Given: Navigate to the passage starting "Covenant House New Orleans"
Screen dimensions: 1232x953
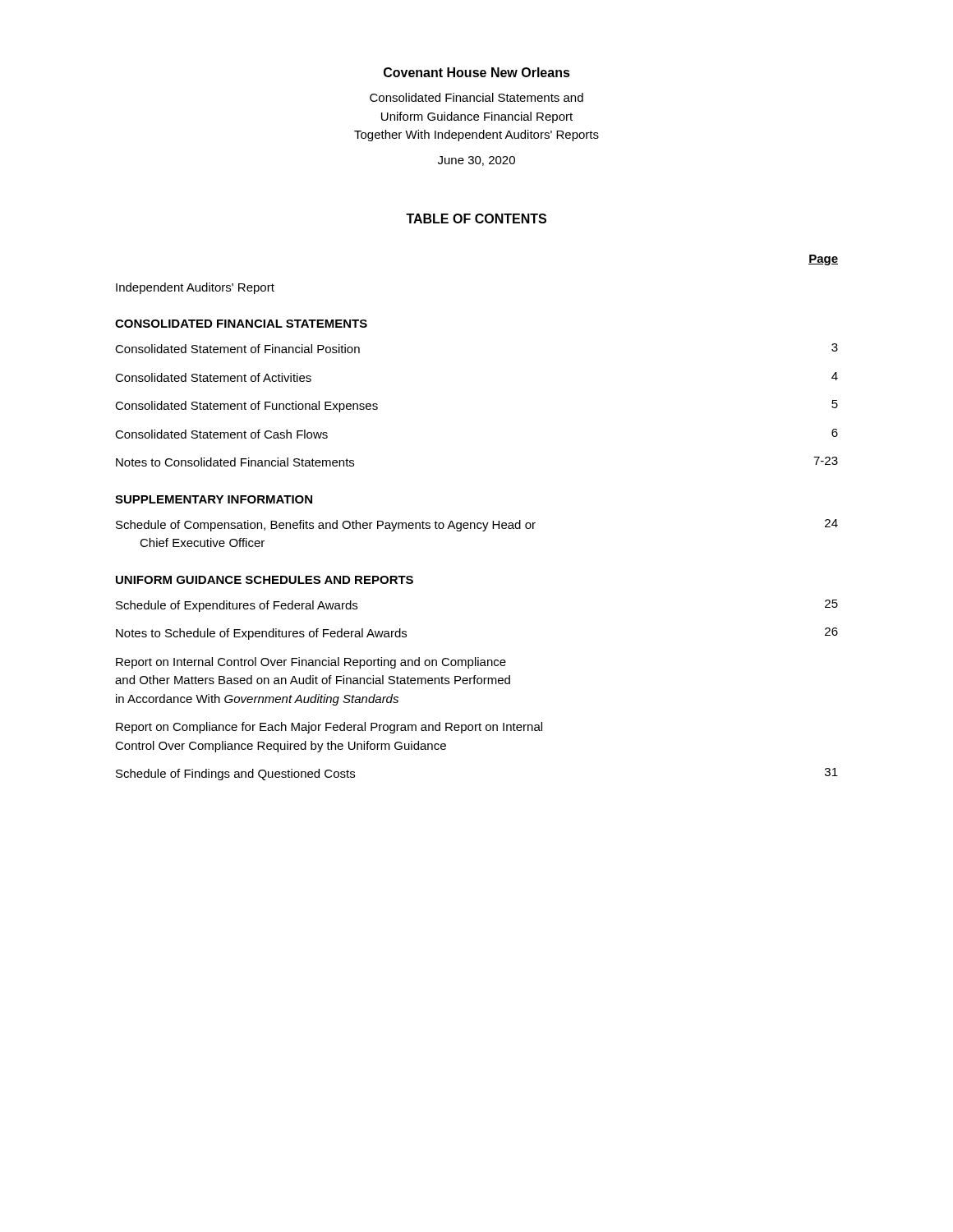Looking at the screenshot, I should point(476,73).
